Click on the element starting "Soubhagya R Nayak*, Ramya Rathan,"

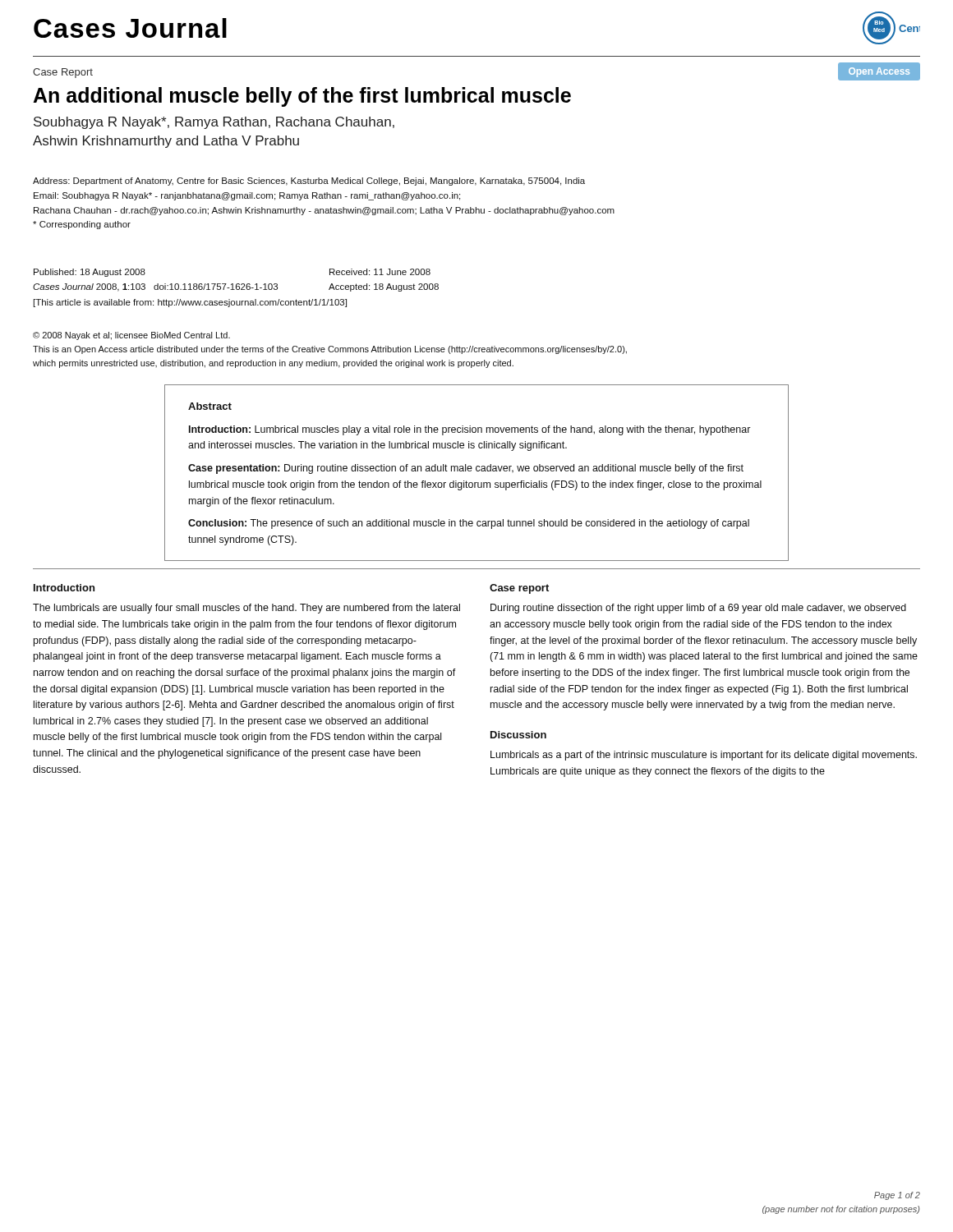(x=214, y=131)
